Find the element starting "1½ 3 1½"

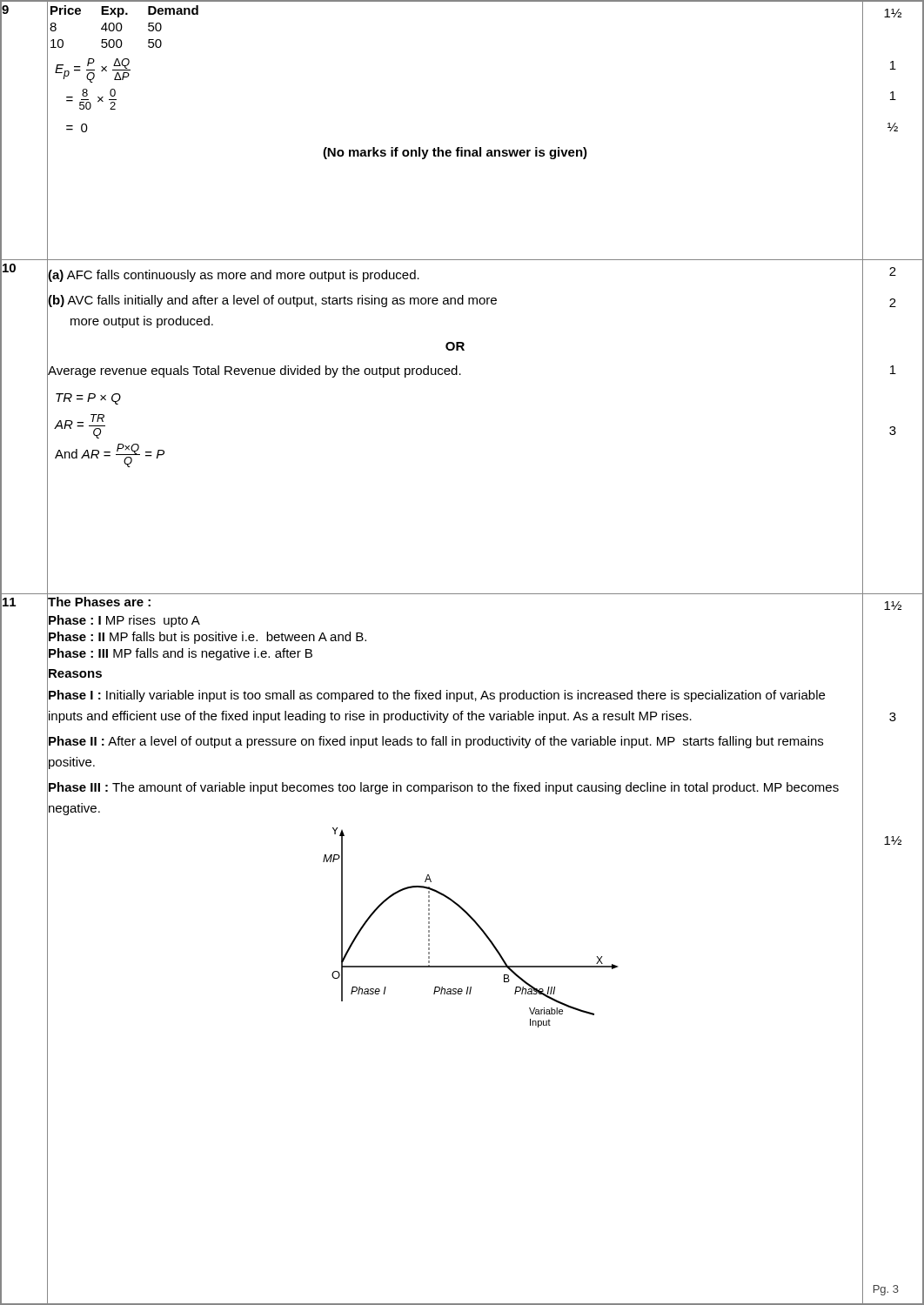pos(893,723)
